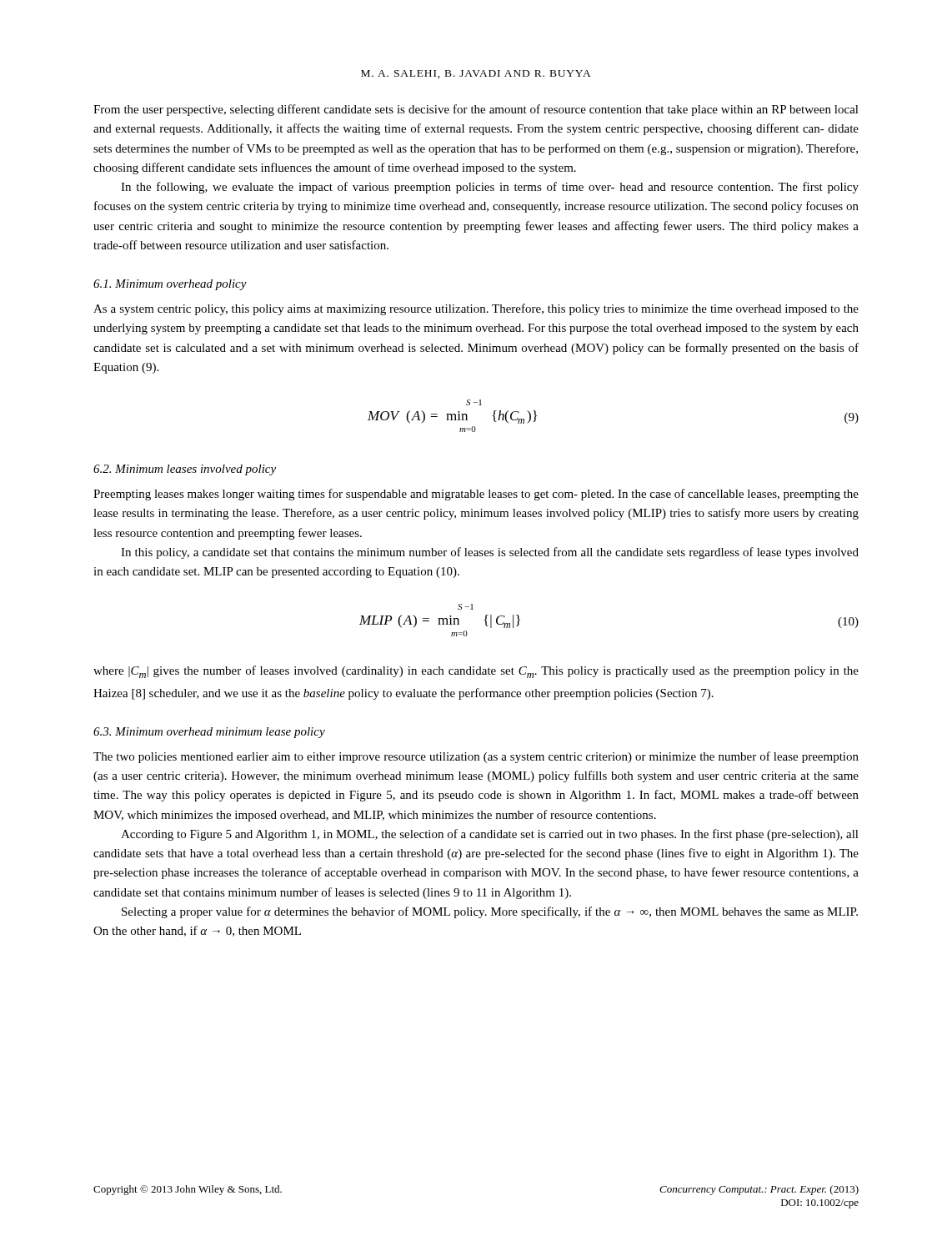Select the text block that says "Preempting leases makes longer waiting"

(x=476, y=495)
